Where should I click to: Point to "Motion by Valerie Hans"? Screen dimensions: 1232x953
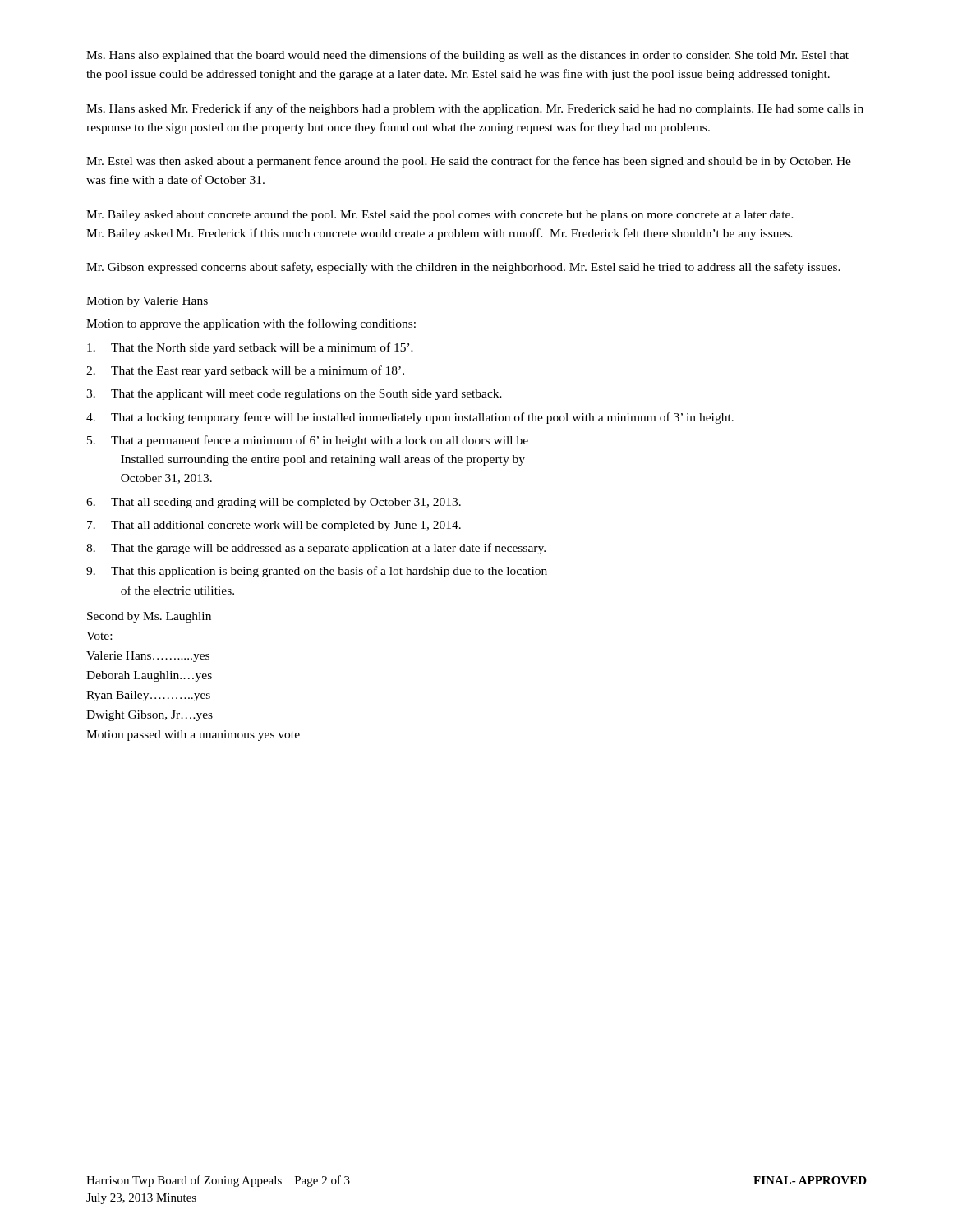(147, 300)
